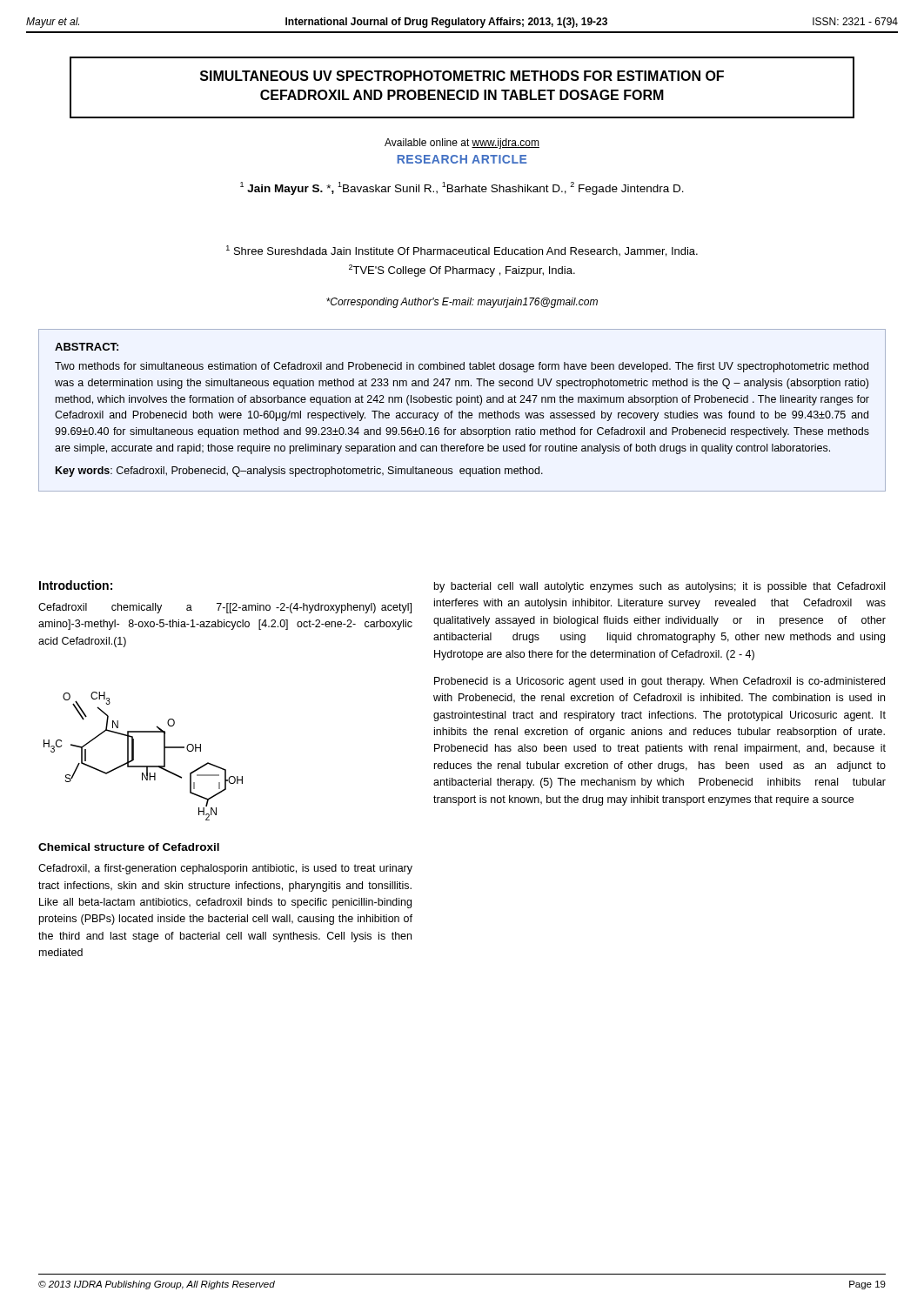Click on the text block that reads "Cefadroxil chemically a 7-[[2-amino"
924x1305 pixels.
click(225, 624)
